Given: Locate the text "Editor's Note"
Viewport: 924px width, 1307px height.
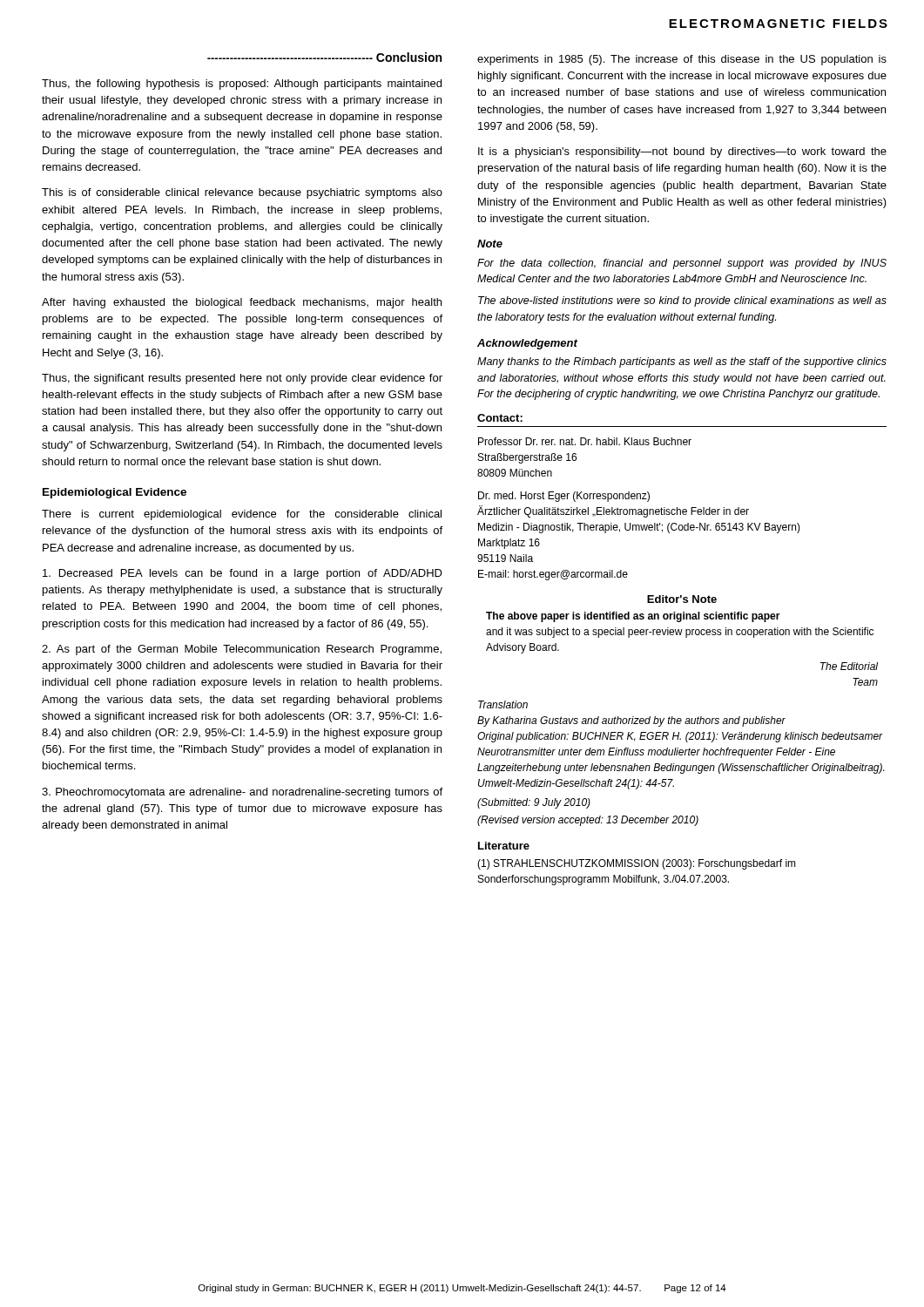Looking at the screenshot, I should click(682, 599).
